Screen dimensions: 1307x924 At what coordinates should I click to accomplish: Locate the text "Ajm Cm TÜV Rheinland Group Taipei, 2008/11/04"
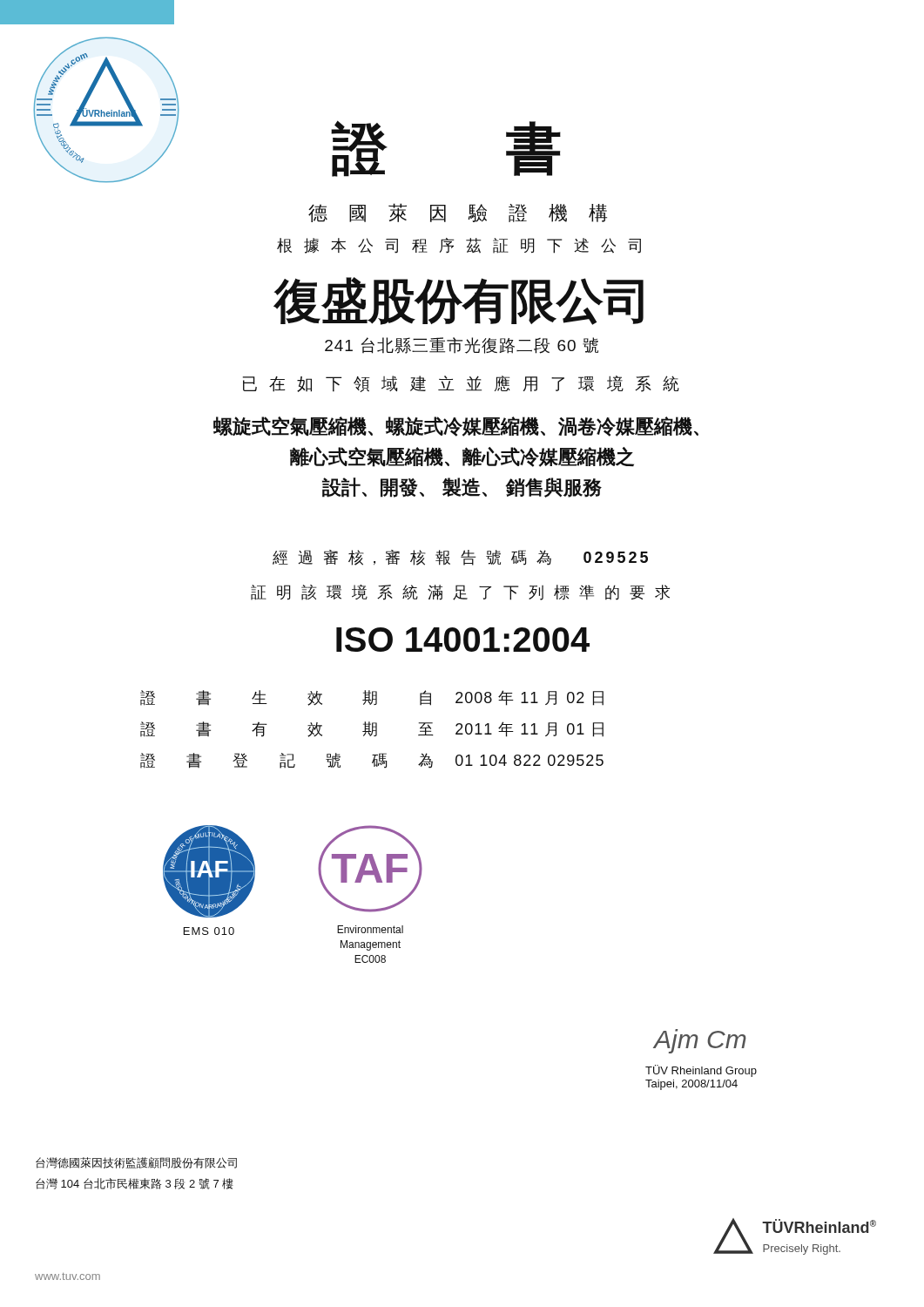[741, 1048]
